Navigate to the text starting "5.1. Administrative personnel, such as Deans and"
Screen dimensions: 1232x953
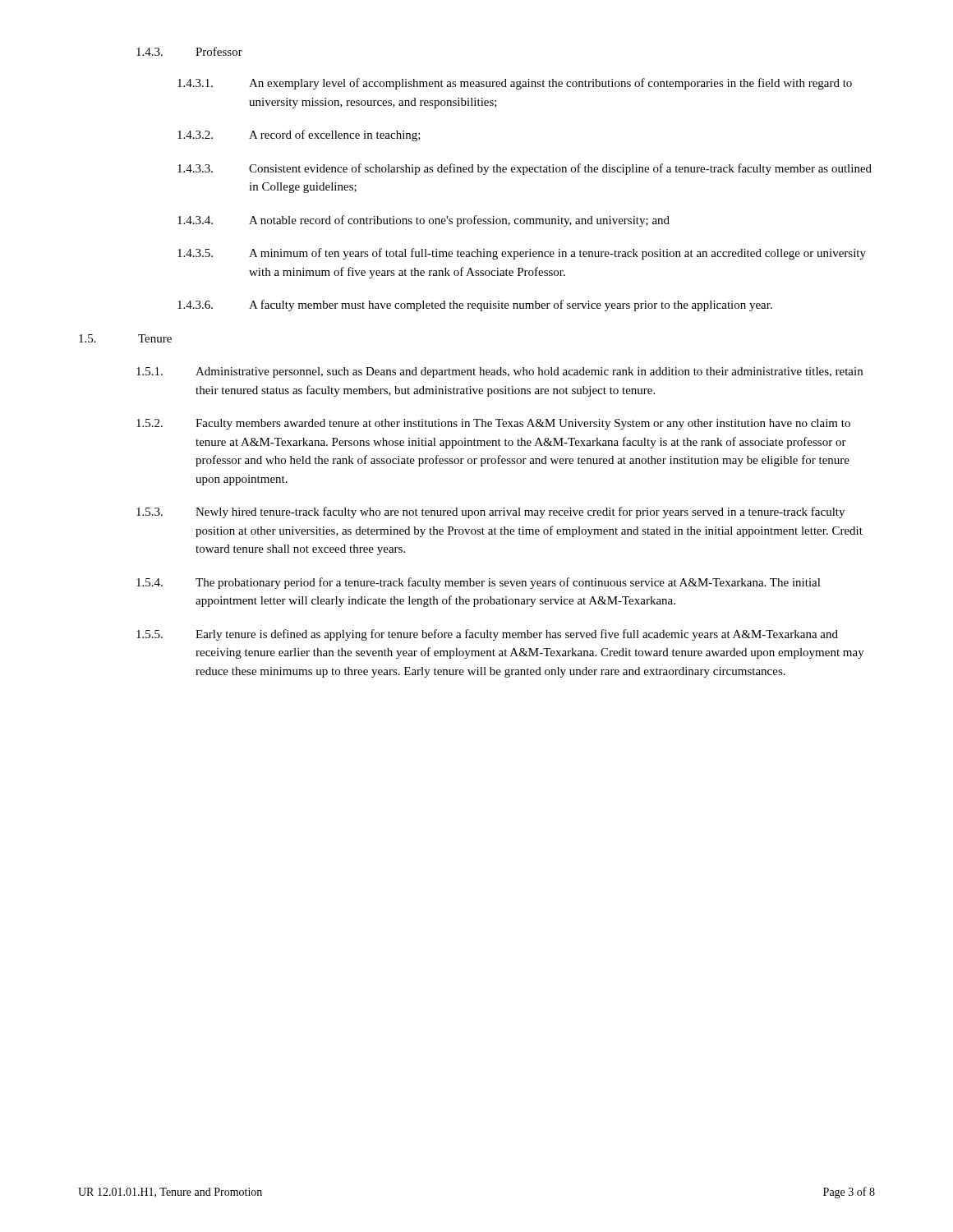click(x=505, y=381)
